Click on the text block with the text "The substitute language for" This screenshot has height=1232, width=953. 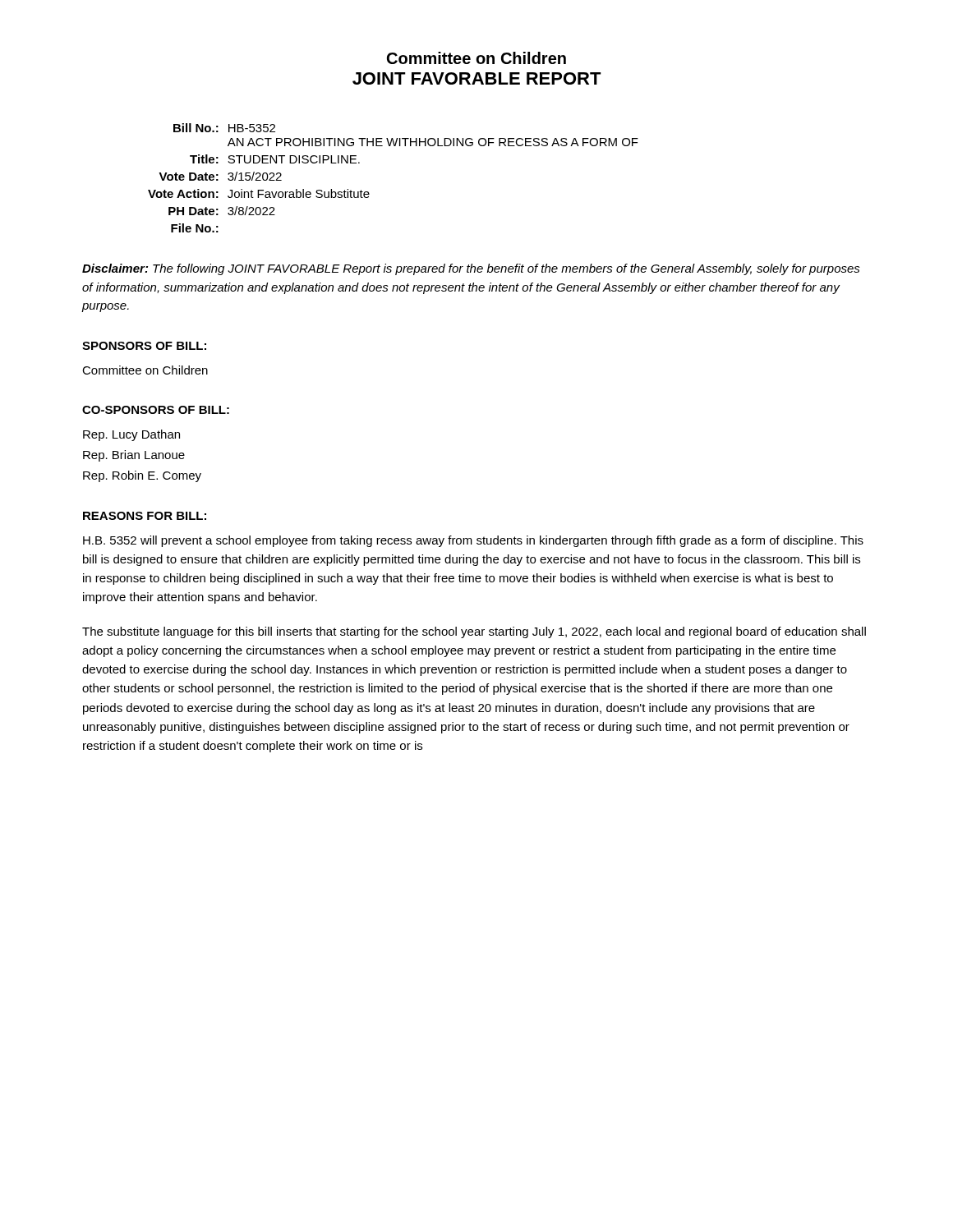pos(474,688)
